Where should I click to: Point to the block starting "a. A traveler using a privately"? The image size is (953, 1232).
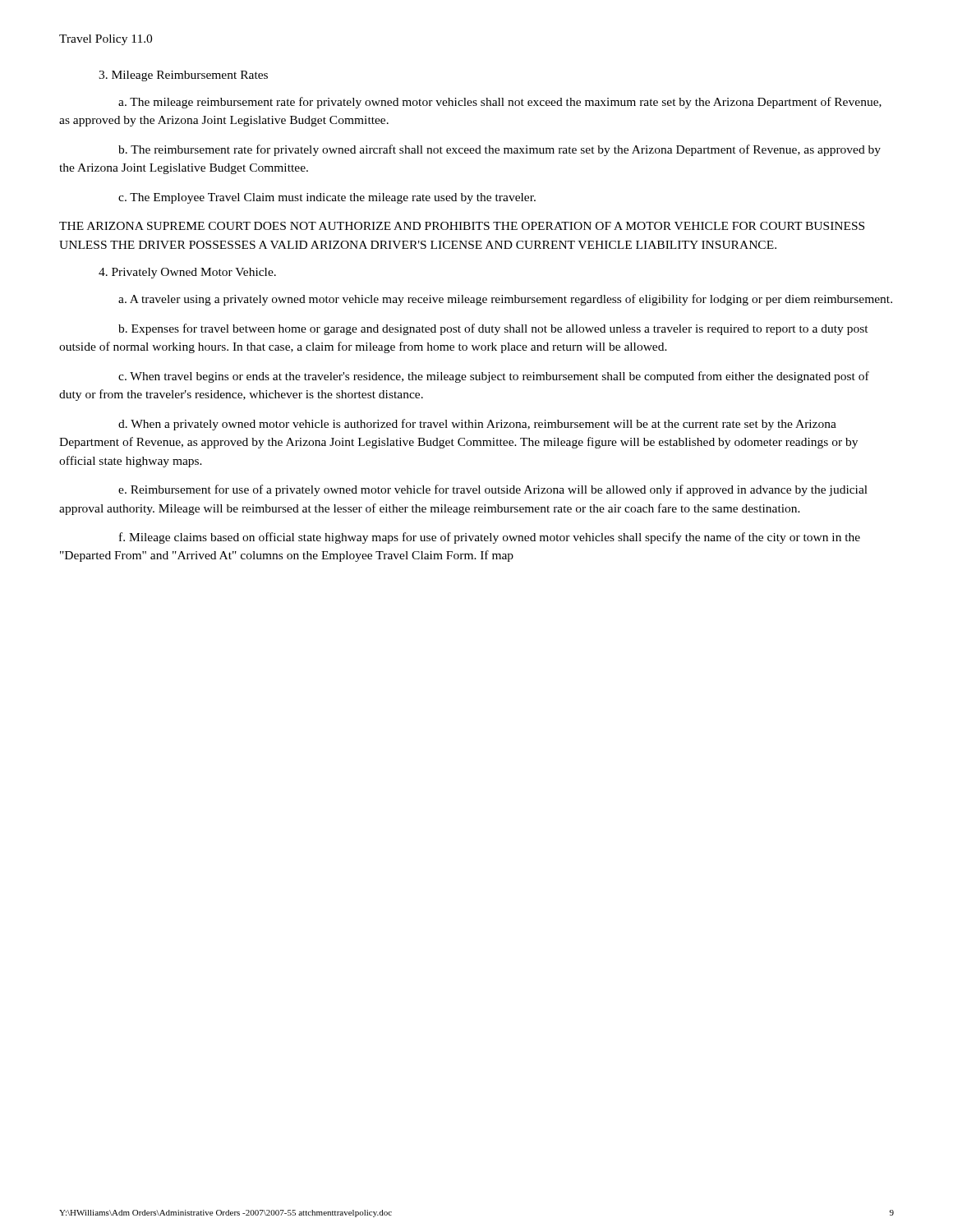[x=476, y=299]
